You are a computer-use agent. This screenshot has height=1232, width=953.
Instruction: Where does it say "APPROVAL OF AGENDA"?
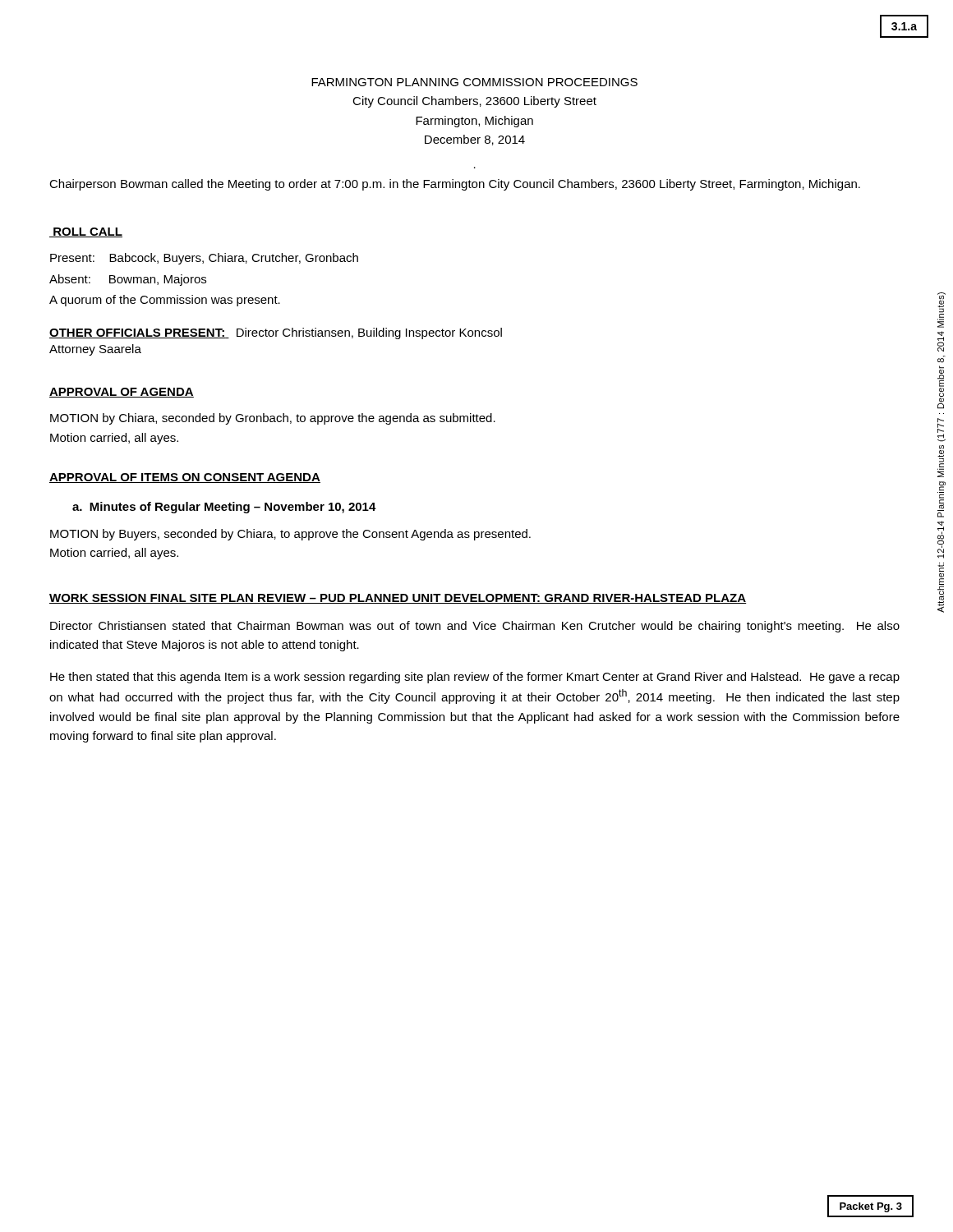point(121,392)
